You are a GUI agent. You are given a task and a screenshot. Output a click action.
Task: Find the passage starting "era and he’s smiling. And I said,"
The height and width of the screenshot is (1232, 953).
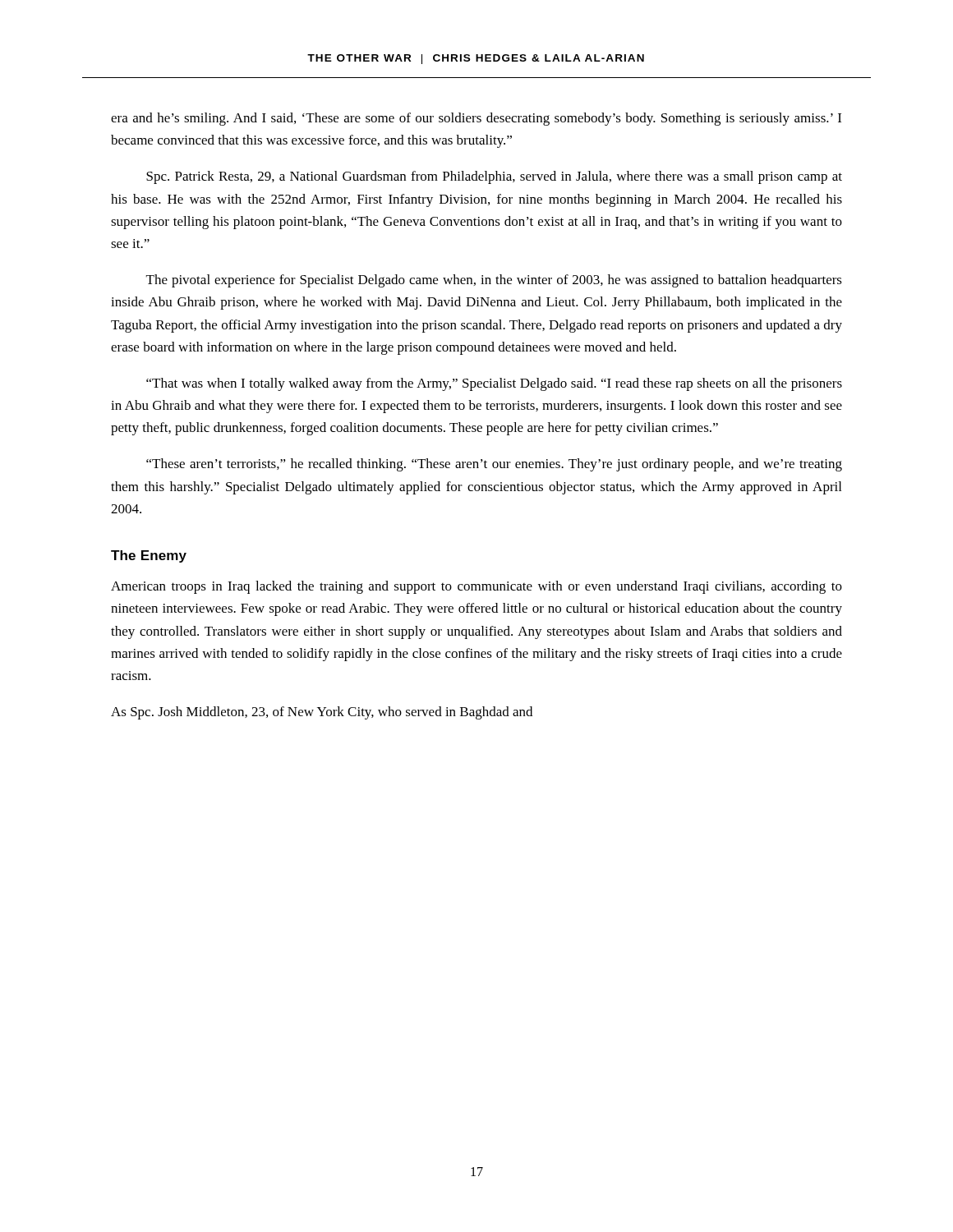(x=476, y=129)
